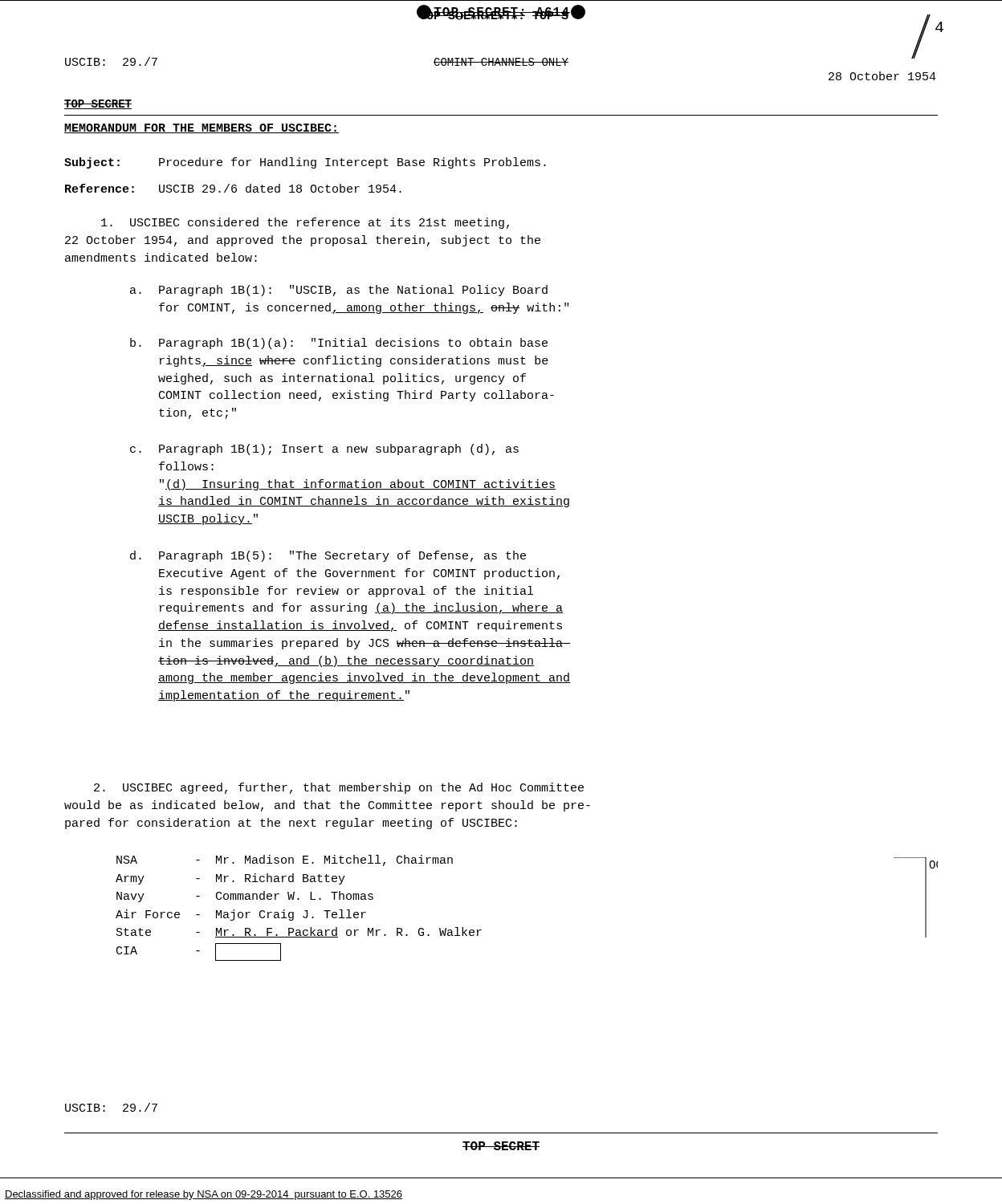Click where it says "Subject: Procedure for Handling Intercept Base Rights Problems."
Screen dimensions: 1204x1002
[306, 163]
